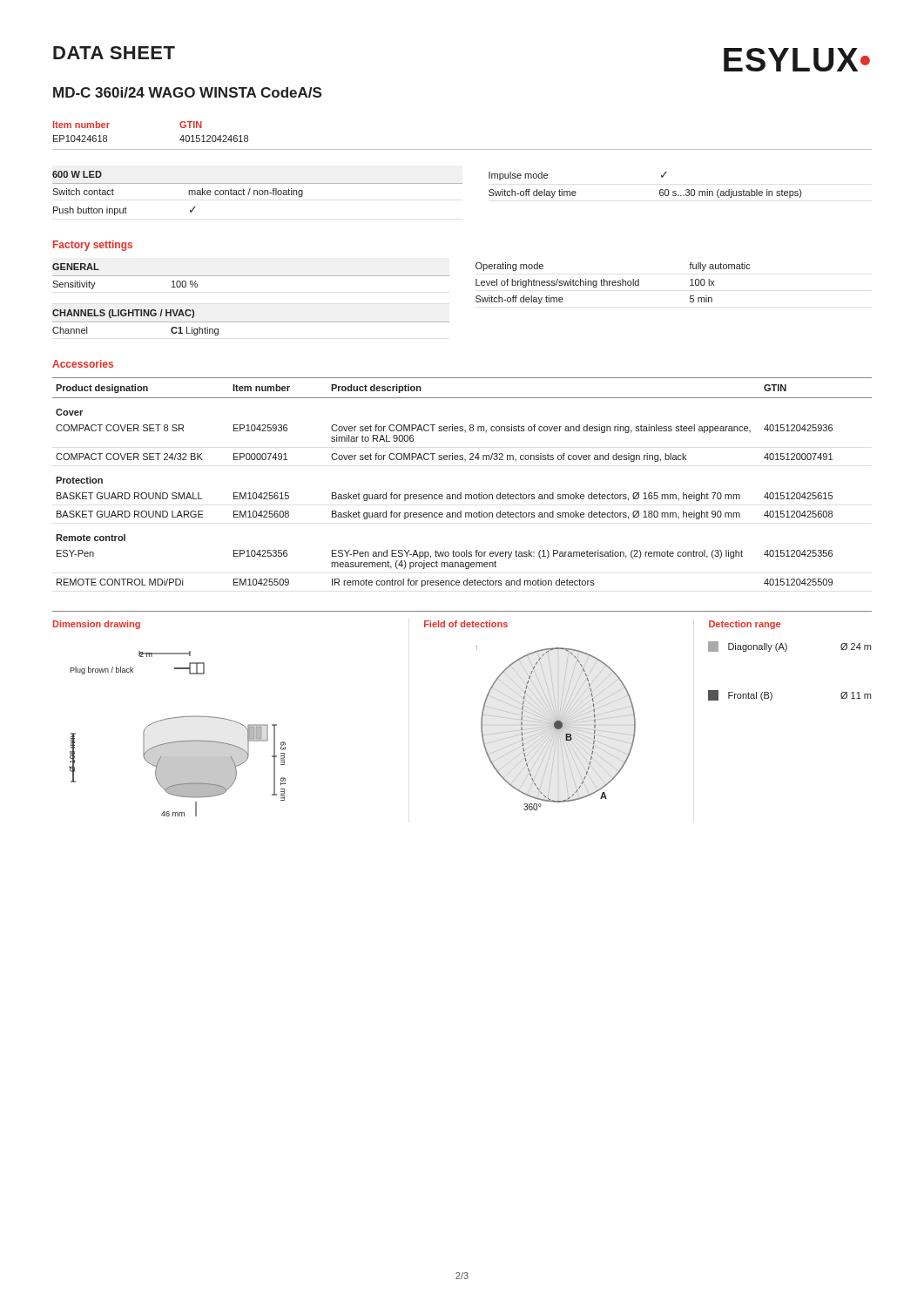Find the section header with the text "Factory settings"

[x=93, y=245]
